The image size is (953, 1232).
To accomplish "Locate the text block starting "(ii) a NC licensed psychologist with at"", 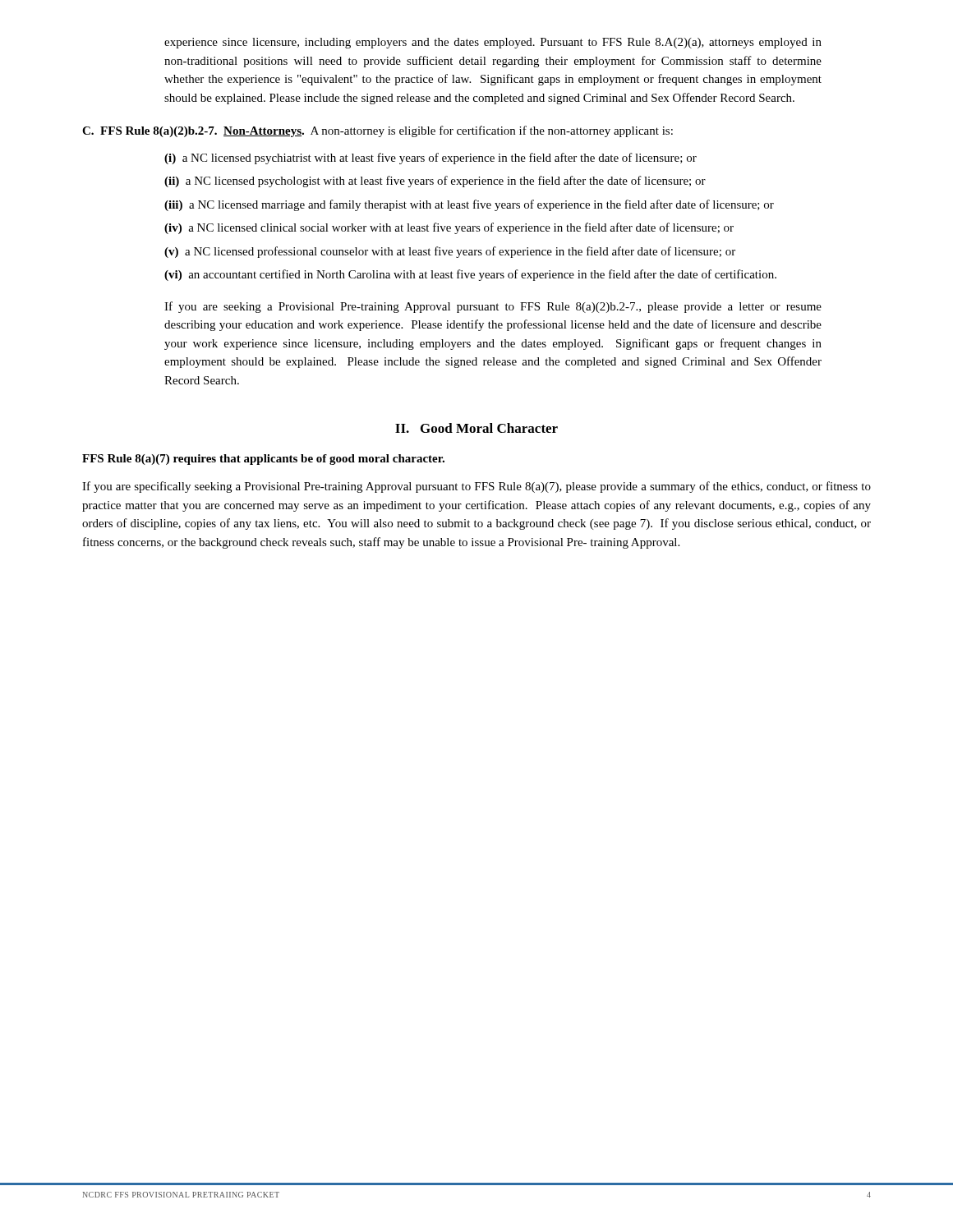I will pyautogui.click(x=518, y=181).
